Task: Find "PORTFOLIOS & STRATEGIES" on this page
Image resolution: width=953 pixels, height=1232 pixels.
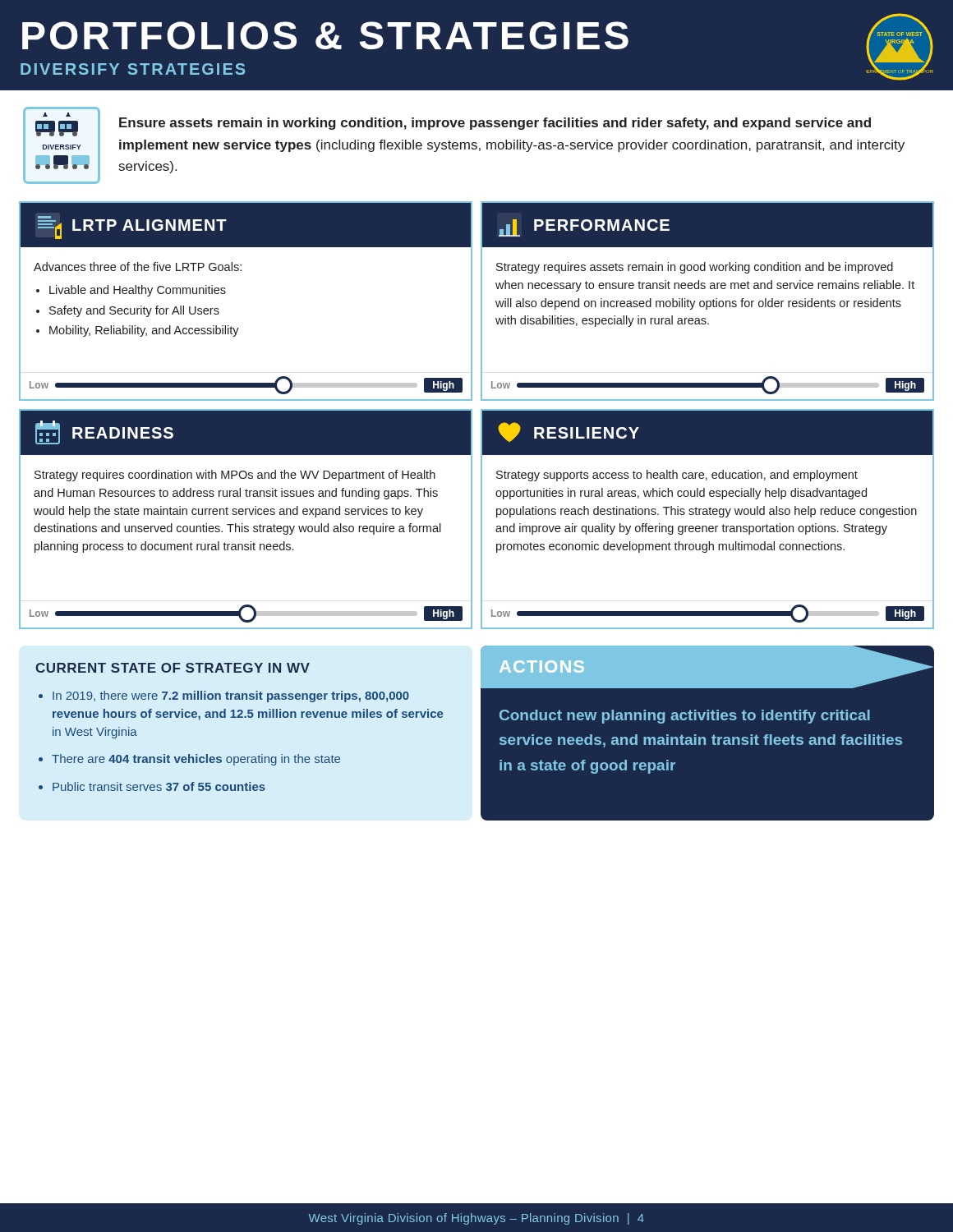Action: click(x=326, y=36)
